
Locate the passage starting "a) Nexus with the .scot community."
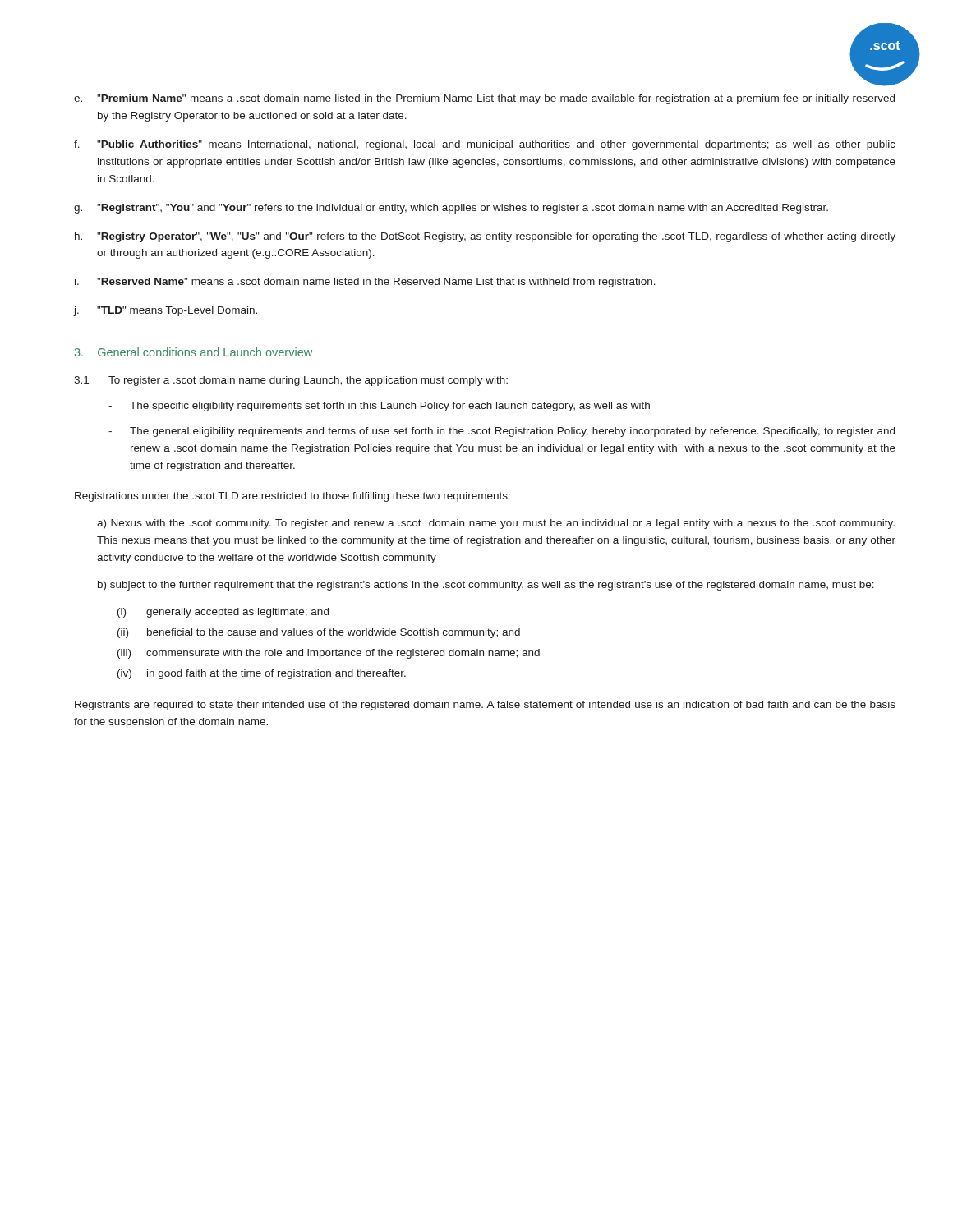496,540
